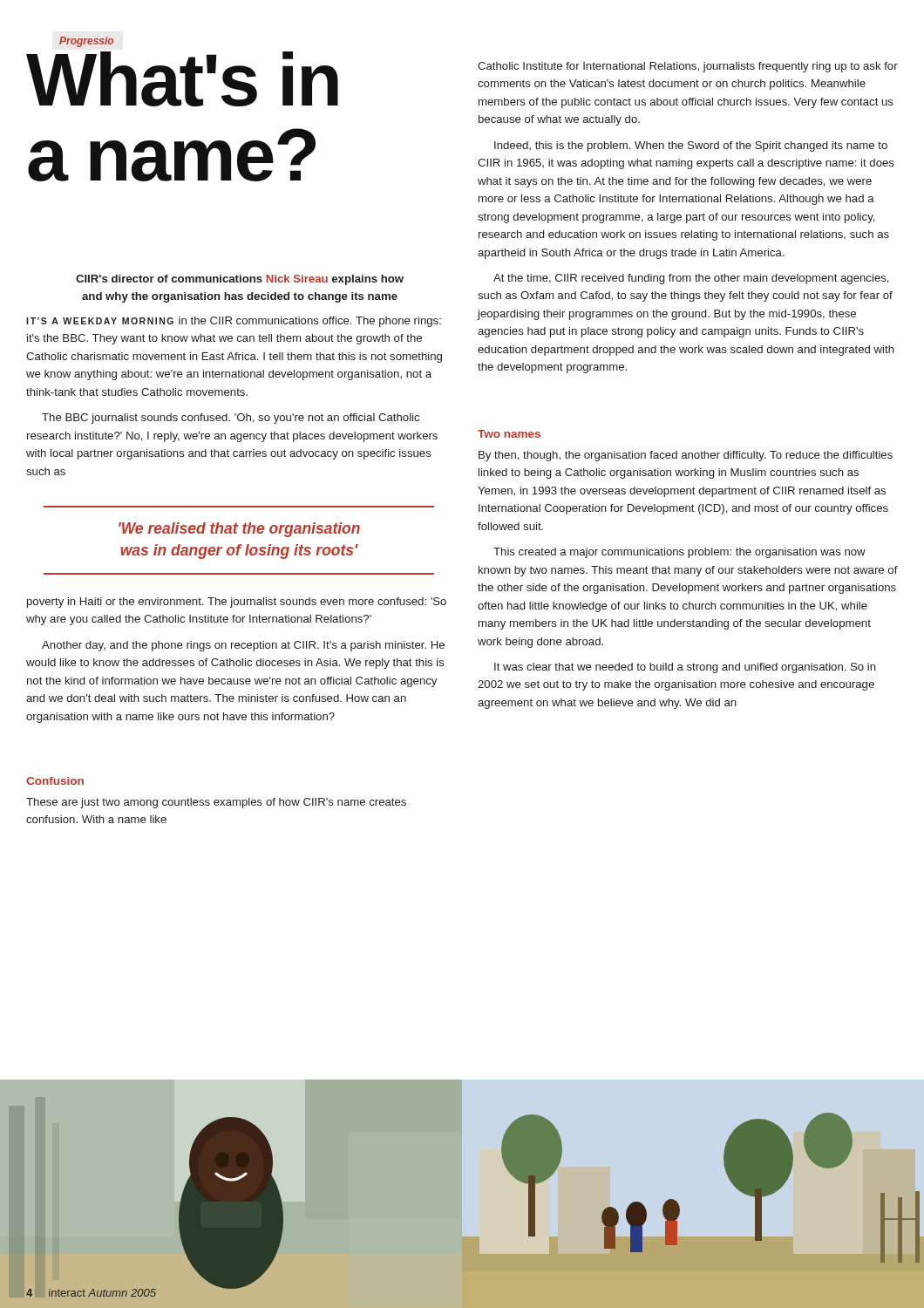This screenshot has height=1308, width=924.
Task: Select the text block with the text "poverty in Haiti or the"
Action: 239,659
